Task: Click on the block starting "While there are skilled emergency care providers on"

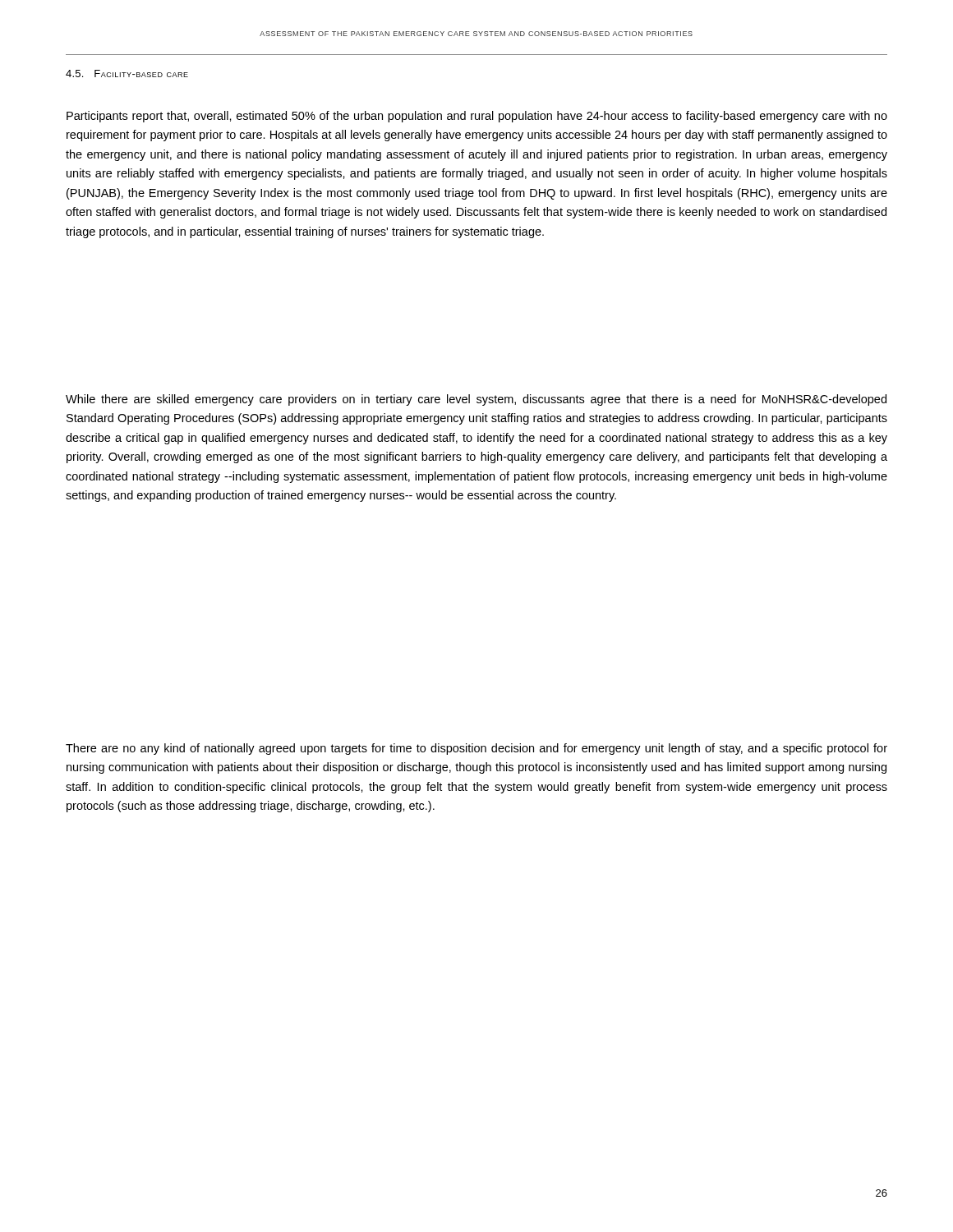Action: coord(476,447)
